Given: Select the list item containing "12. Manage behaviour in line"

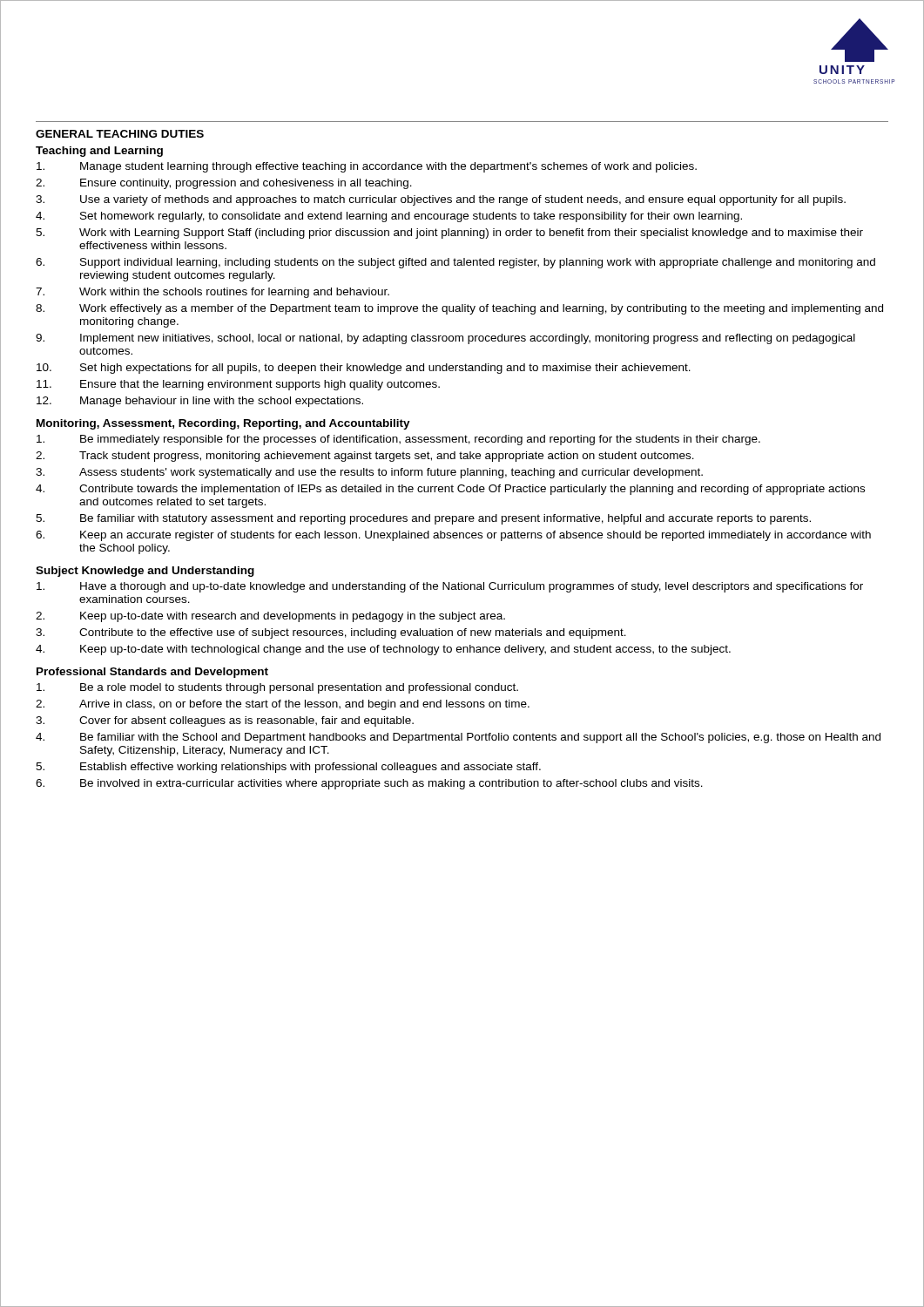Looking at the screenshot, I should coord(200,402).
